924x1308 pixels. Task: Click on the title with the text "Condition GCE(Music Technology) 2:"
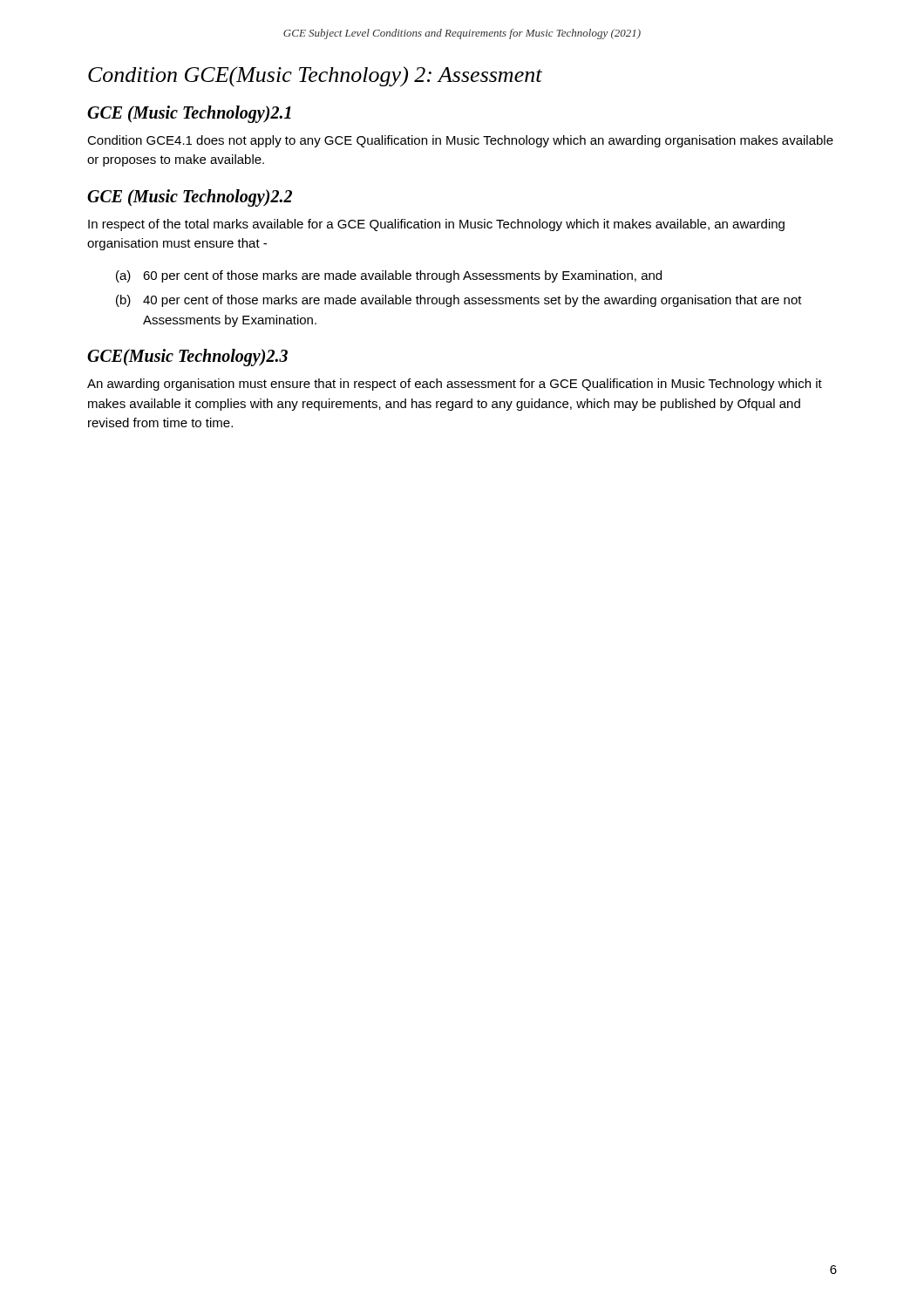[314, 75]
